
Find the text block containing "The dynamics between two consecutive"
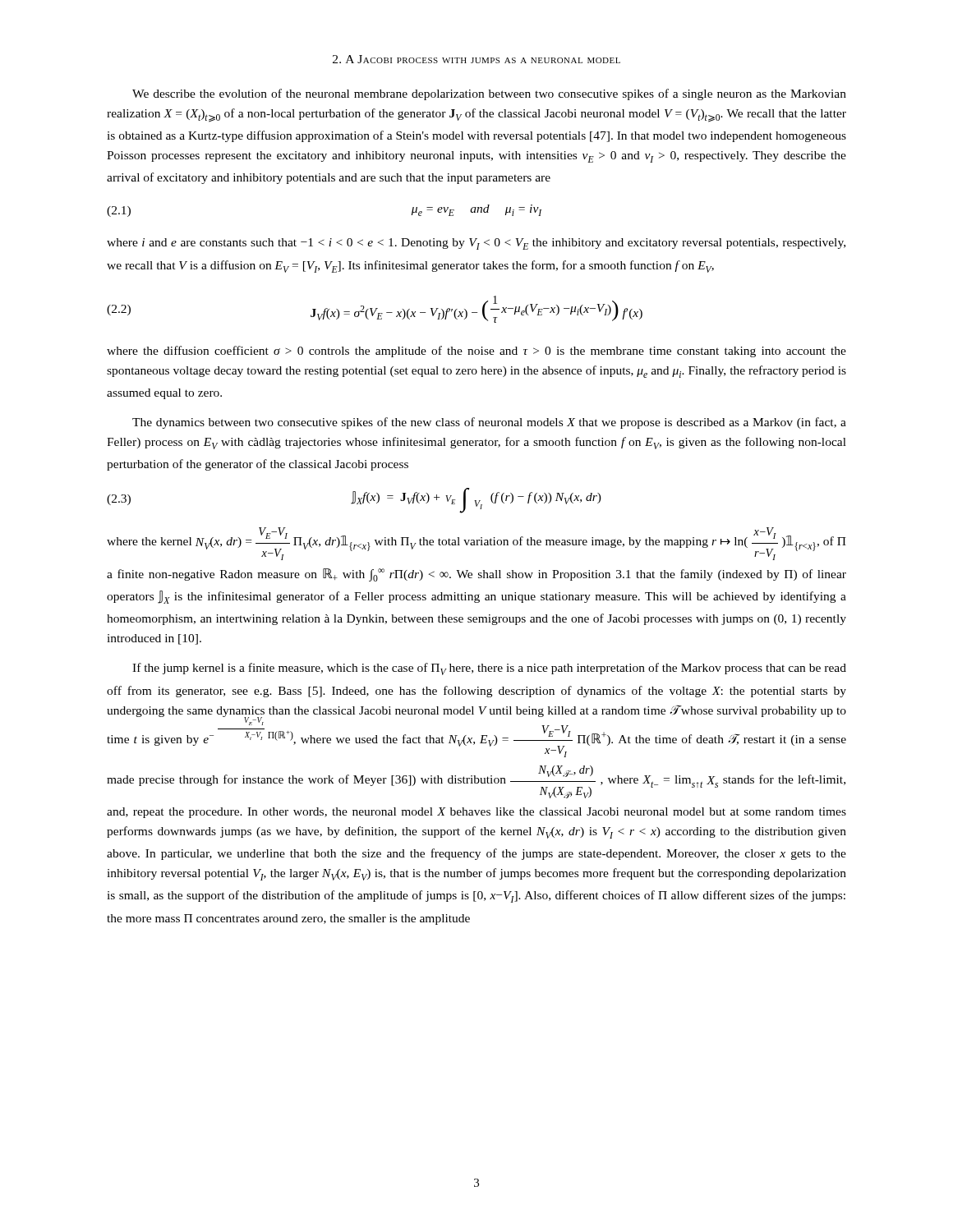pos(476,443)
